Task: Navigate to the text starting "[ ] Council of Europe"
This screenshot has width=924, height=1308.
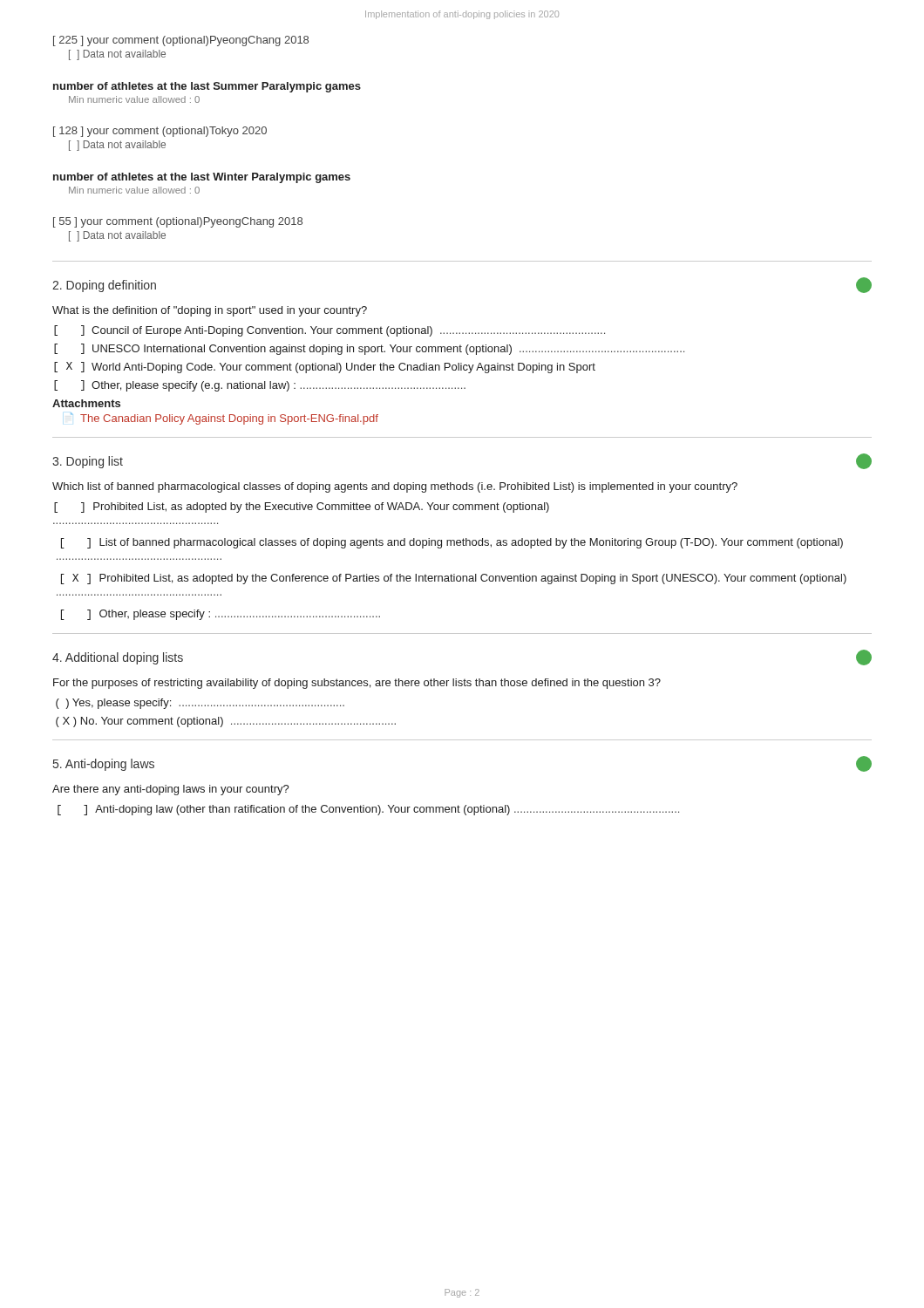Action: [x=462, y=330]
